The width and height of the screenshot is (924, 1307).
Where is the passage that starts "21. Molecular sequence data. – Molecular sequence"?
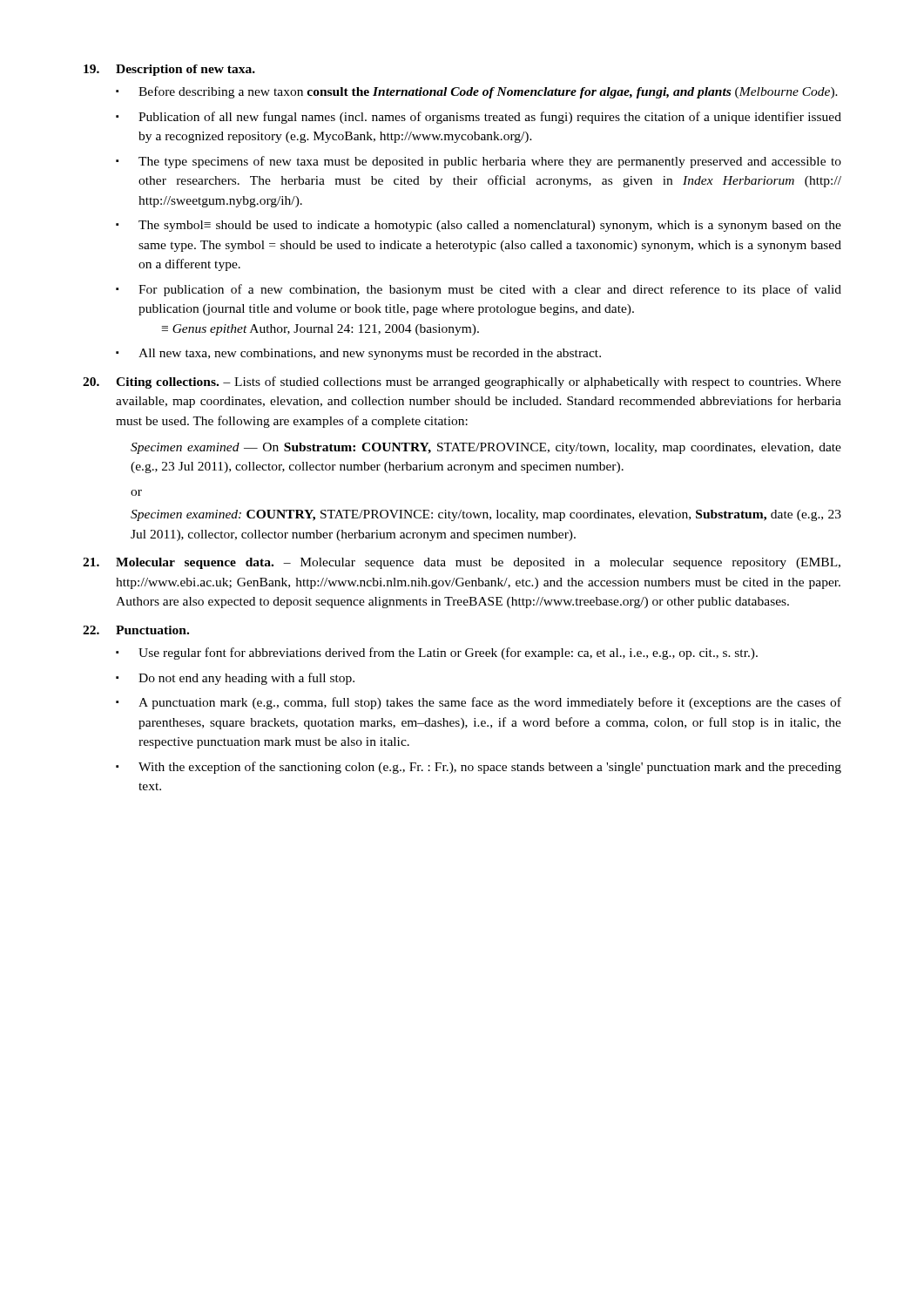[x=462, y=582]
